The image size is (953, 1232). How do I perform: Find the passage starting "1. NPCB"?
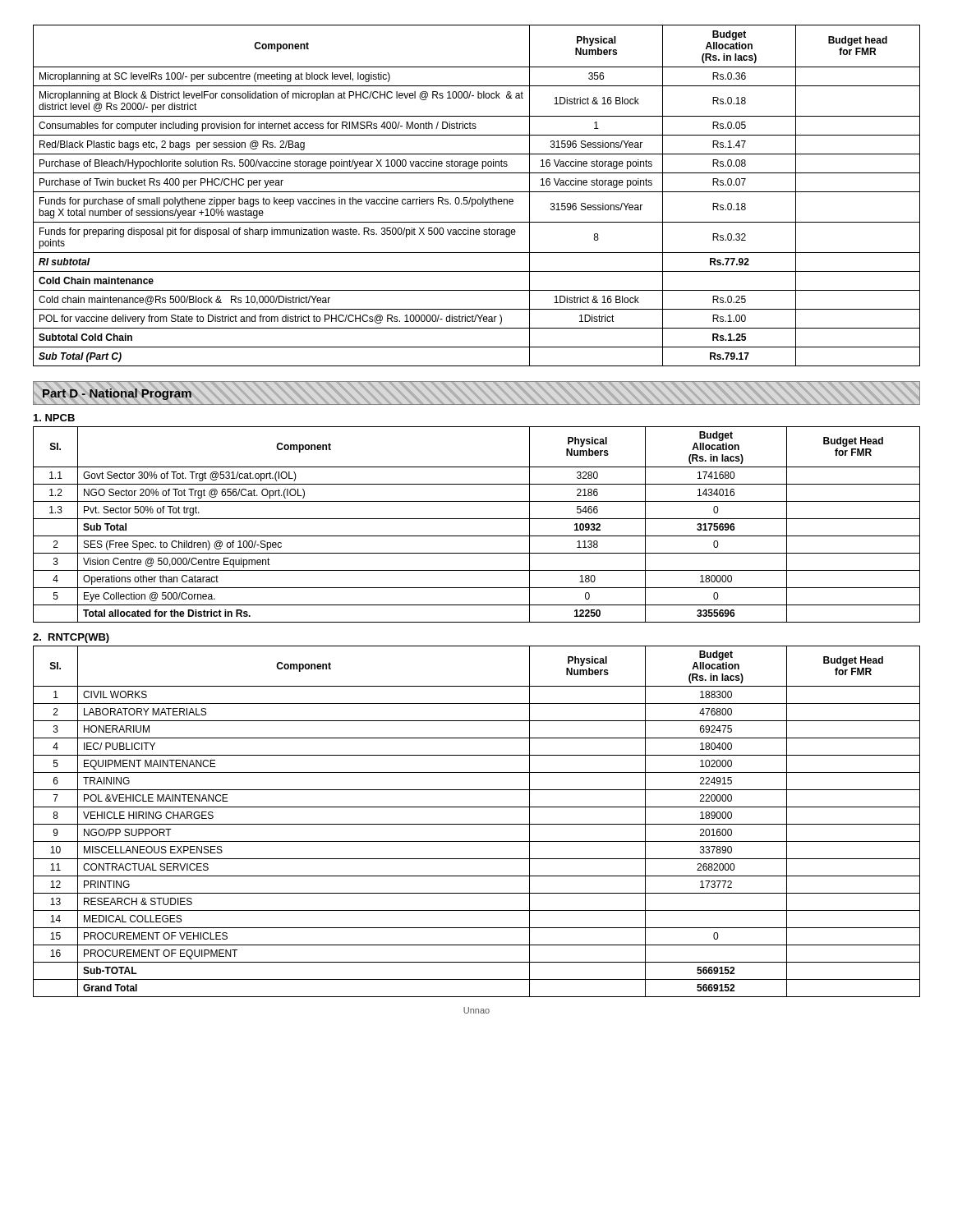pos(54,418)
